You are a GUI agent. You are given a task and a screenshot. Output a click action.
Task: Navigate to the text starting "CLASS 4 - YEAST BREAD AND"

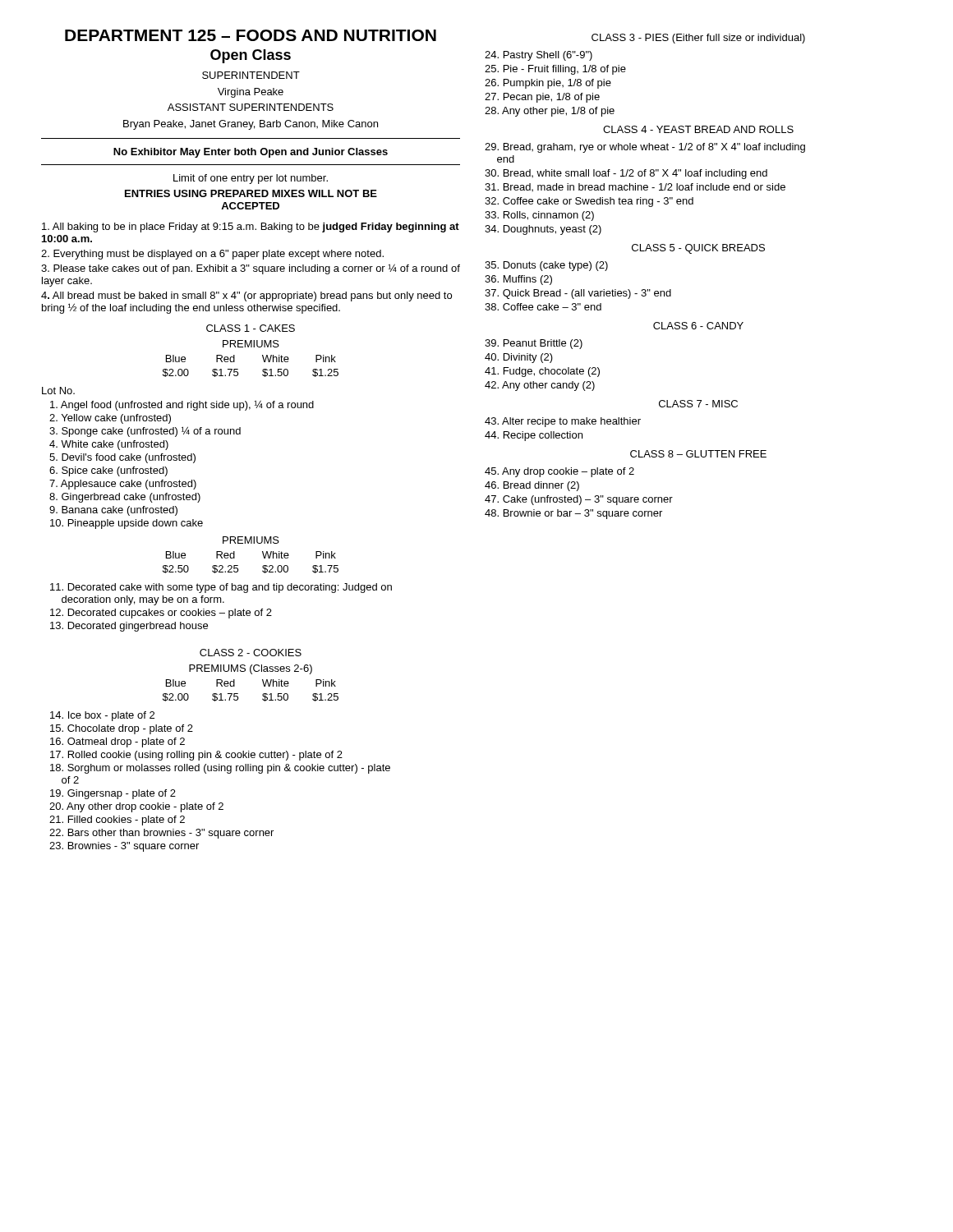(698, 129)
